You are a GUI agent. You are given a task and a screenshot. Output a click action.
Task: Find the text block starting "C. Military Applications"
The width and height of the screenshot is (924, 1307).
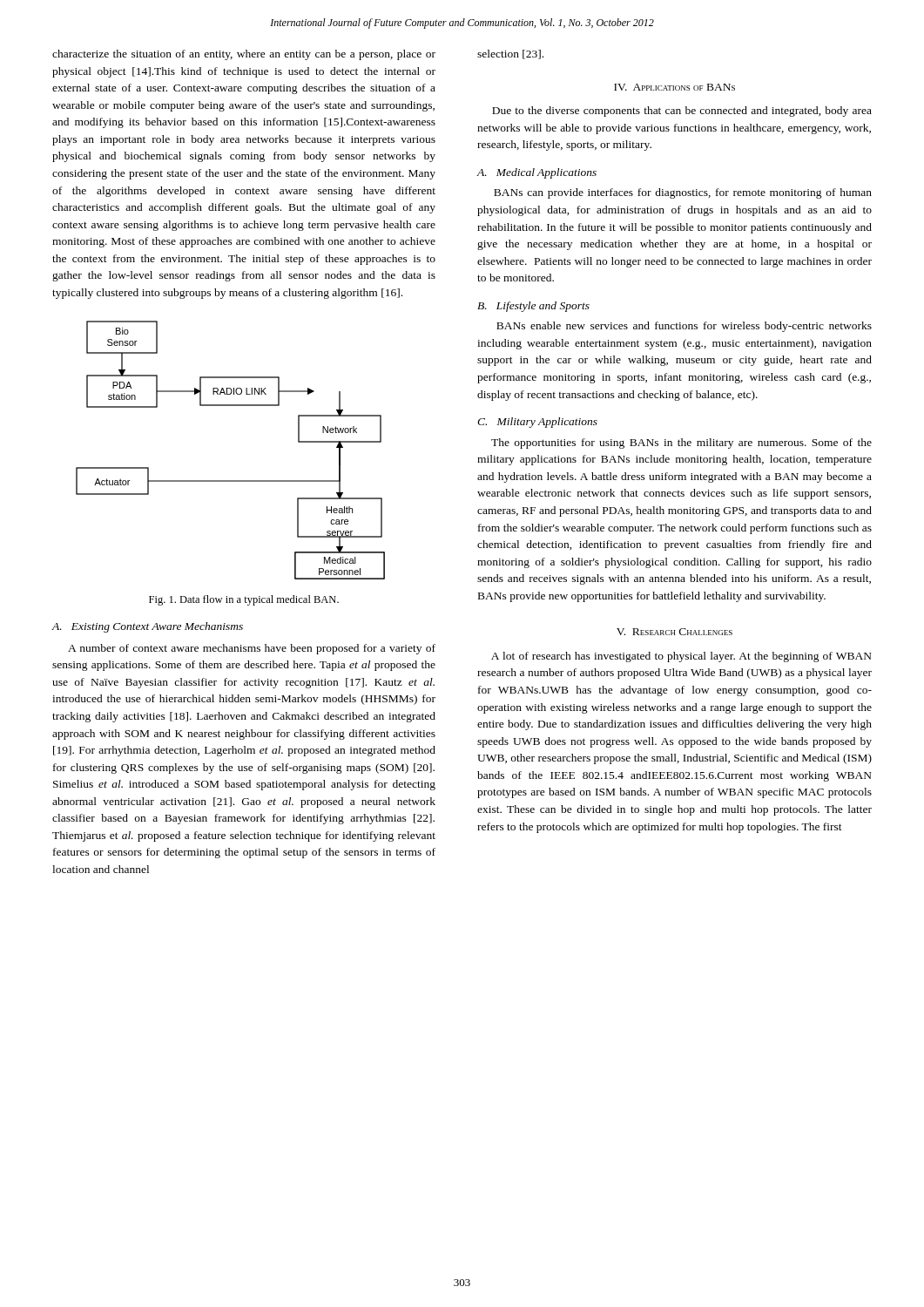[x=537, y=421]
